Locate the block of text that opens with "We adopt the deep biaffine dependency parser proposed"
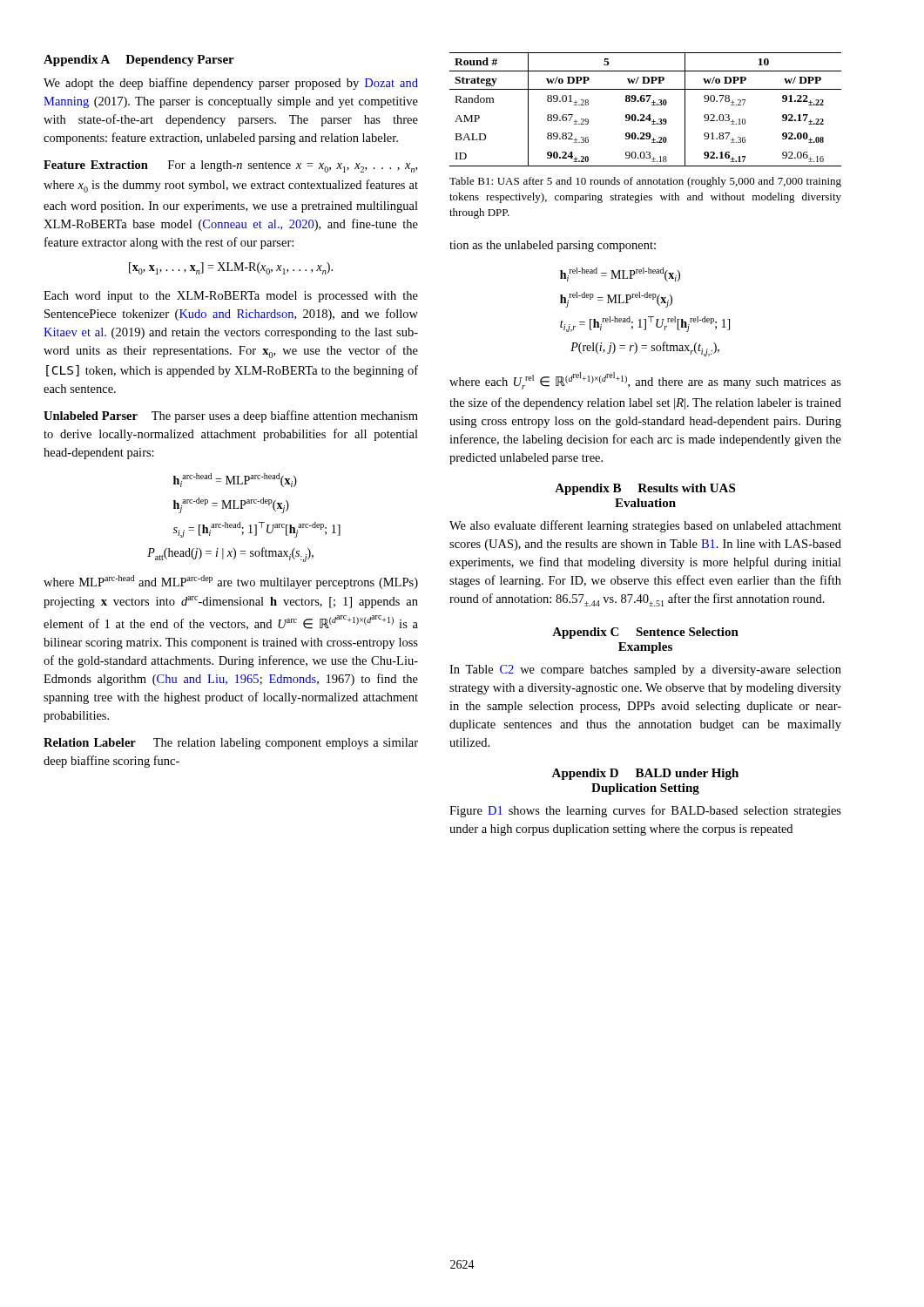Viewport: 924px width, 1307px height. 231,110
